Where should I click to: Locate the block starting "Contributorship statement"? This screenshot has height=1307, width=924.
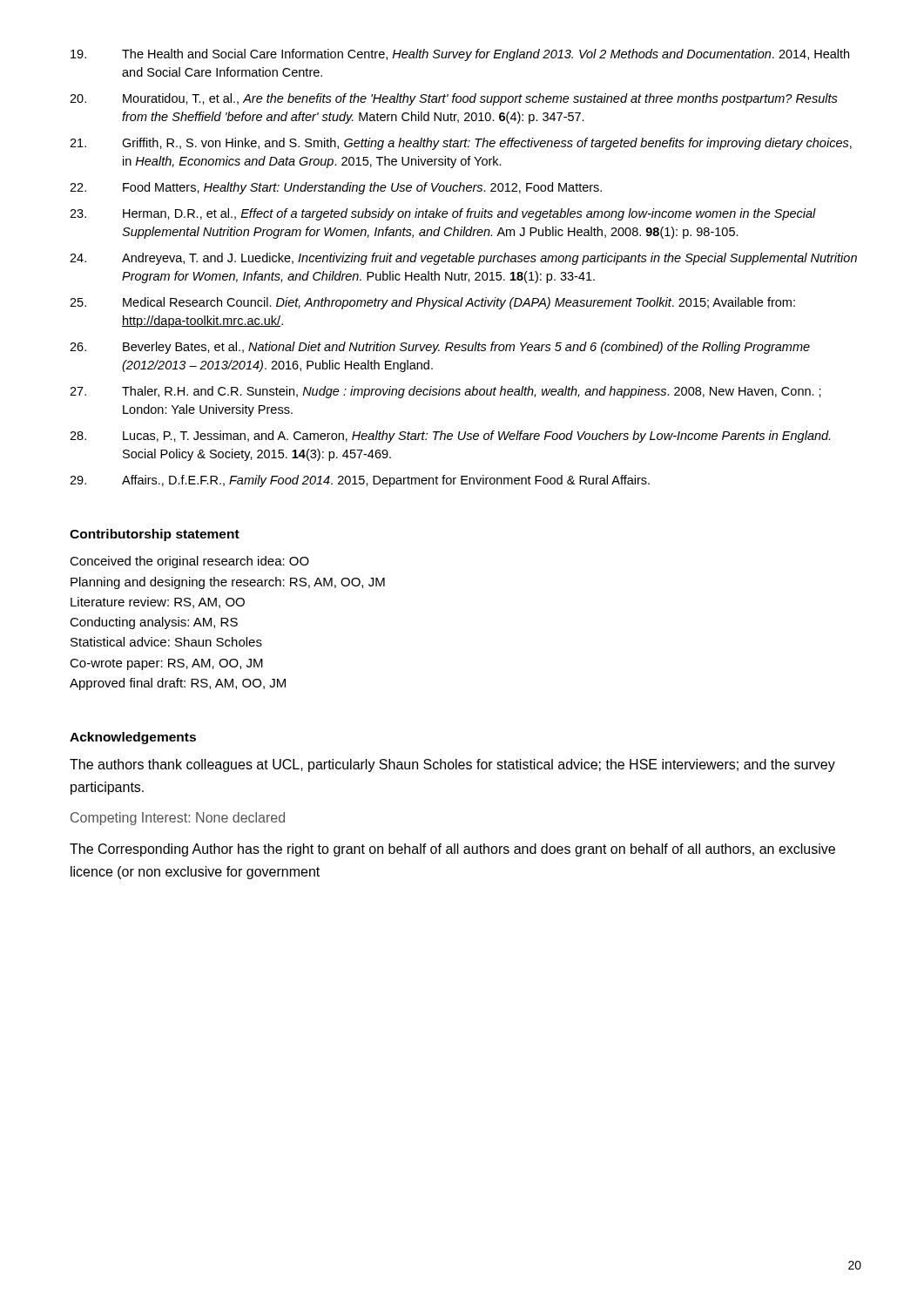(x=154, y=534)
